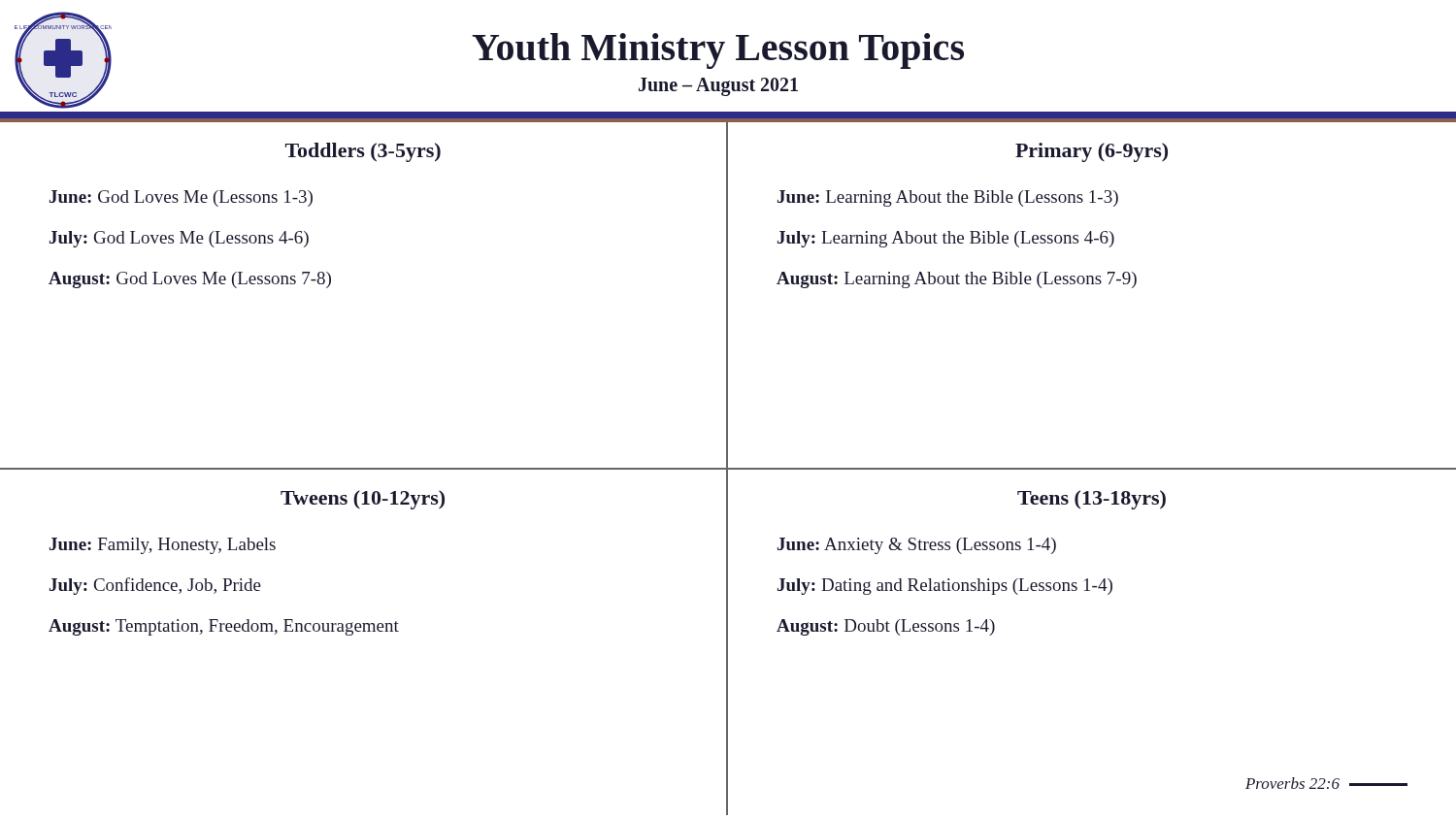Locate the list item with the text "June: God Loves Me (Lessons 1-3)"
This screenshot has height=819, width=1456.
click(x=181, y=197)
